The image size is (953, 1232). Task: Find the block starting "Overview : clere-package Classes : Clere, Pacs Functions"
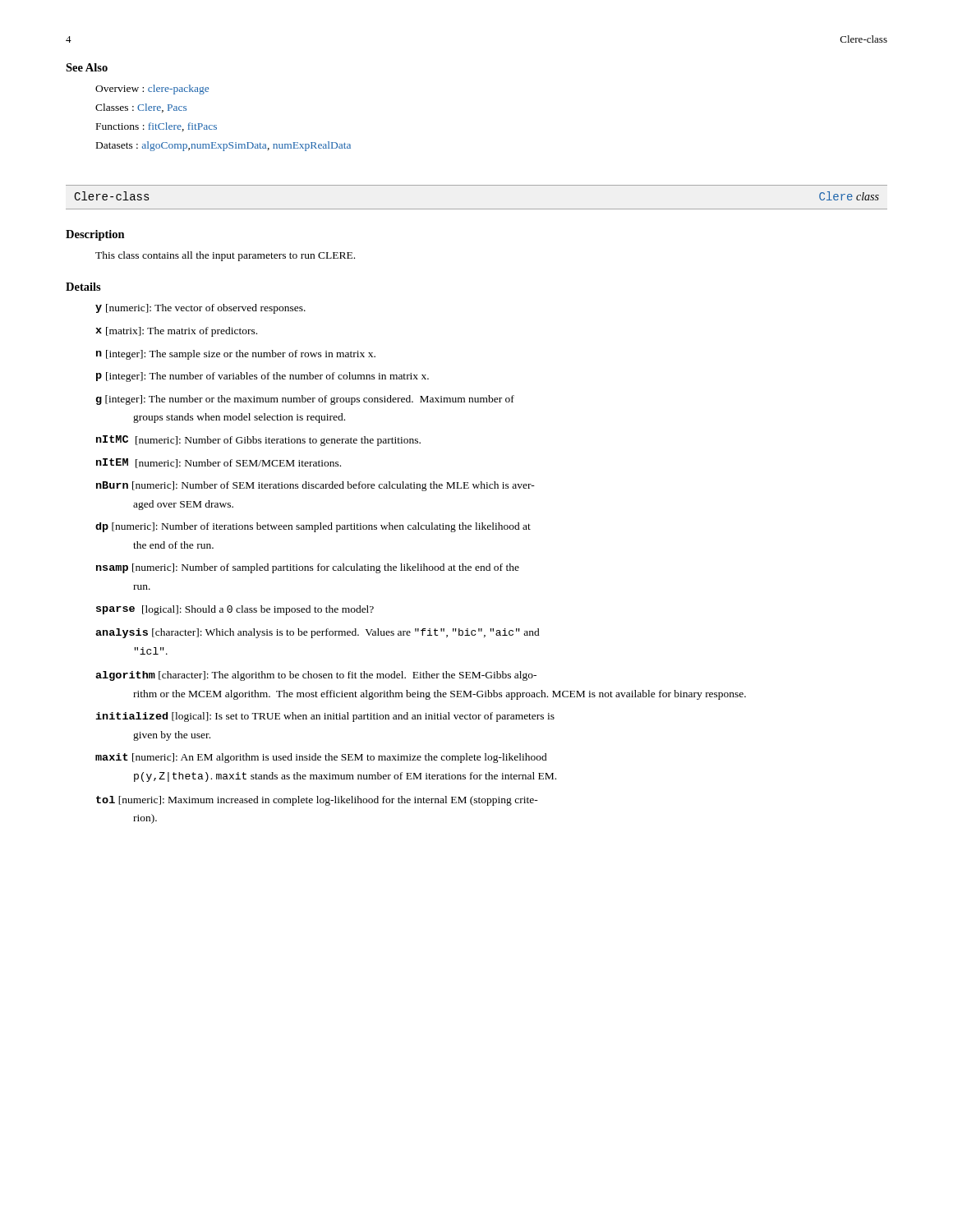(x=223, y=117)
